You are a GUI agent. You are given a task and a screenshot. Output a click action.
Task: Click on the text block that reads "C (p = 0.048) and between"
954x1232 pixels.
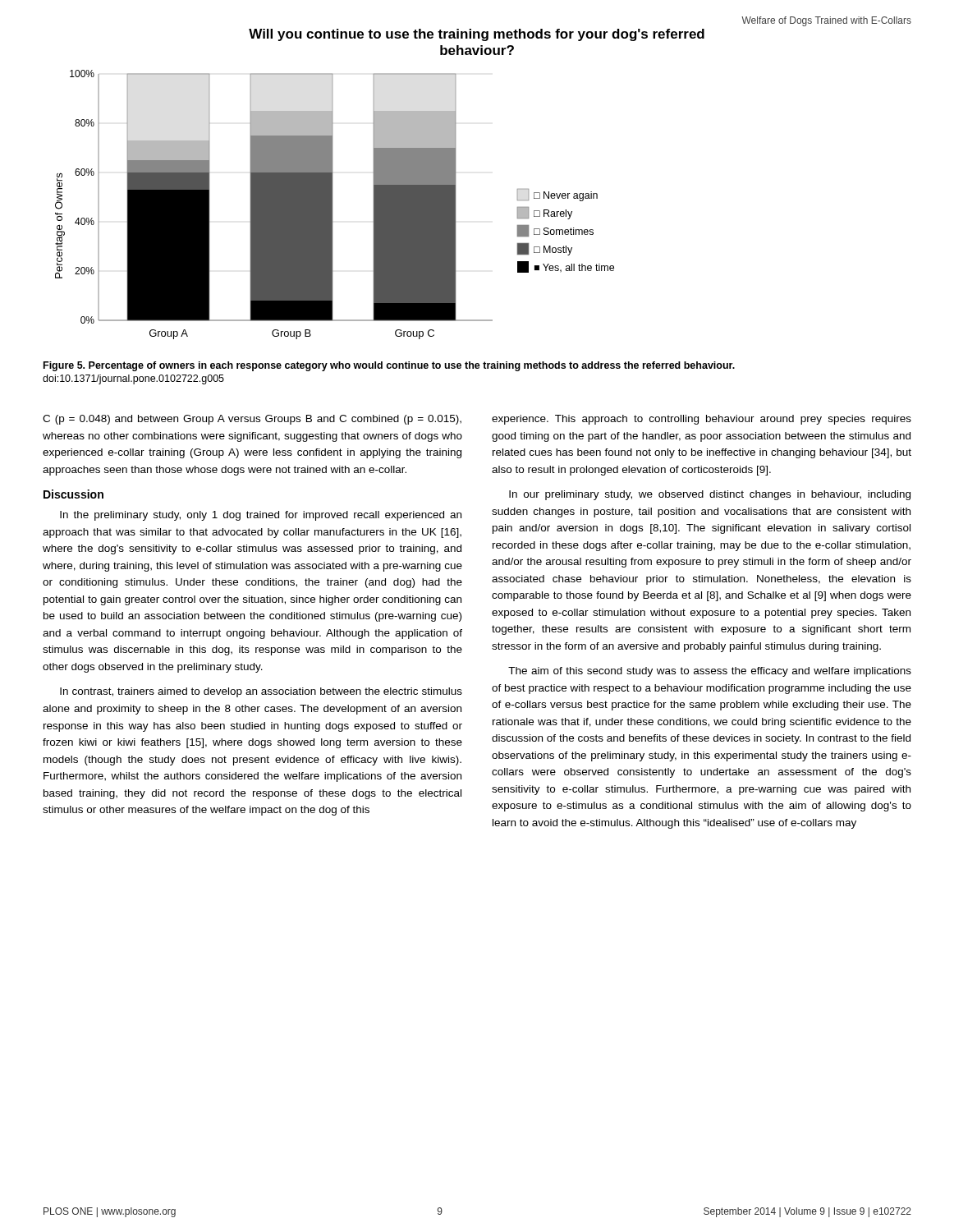click(x=252, y=444)
